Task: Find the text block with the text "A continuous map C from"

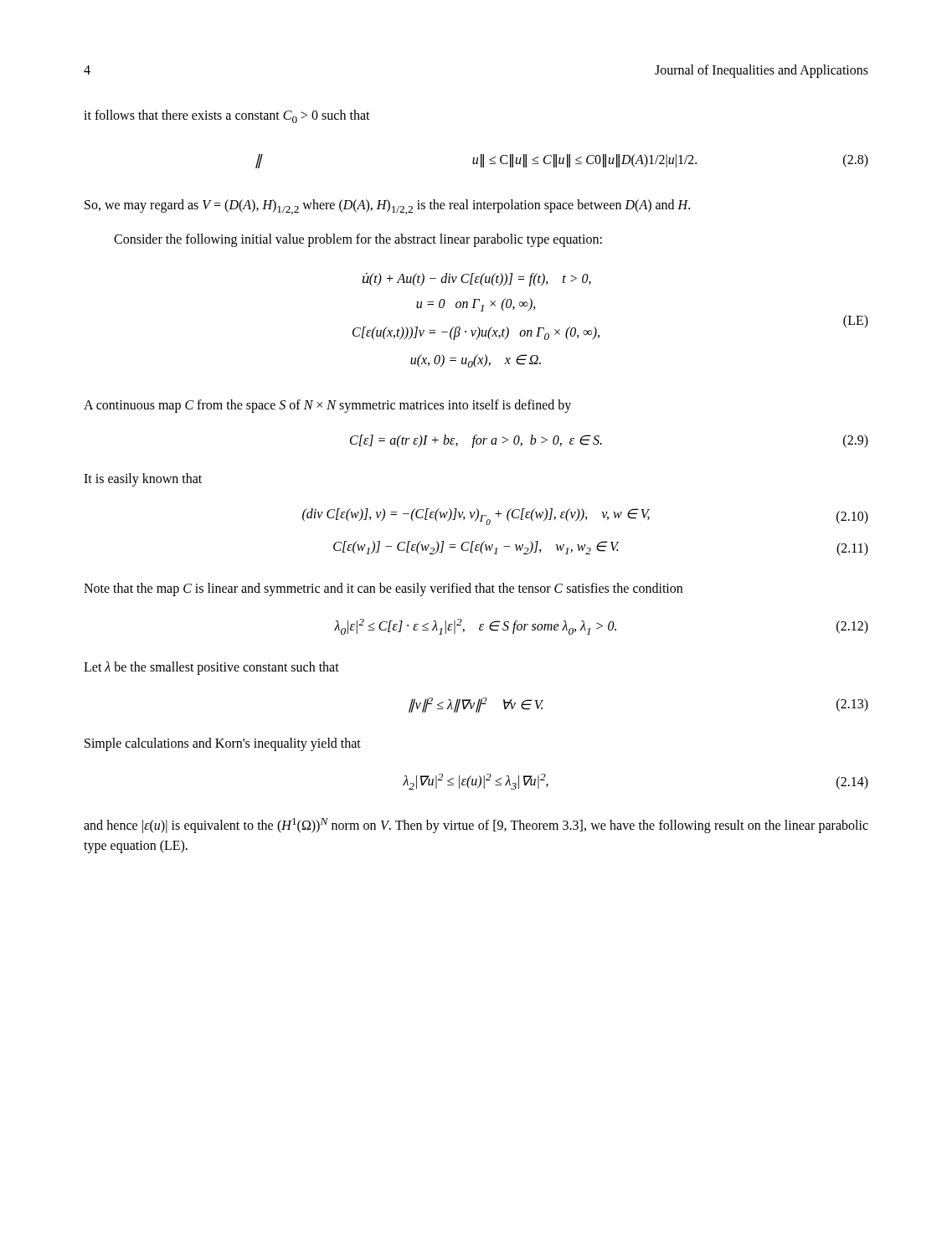Action: pos(328,405)
